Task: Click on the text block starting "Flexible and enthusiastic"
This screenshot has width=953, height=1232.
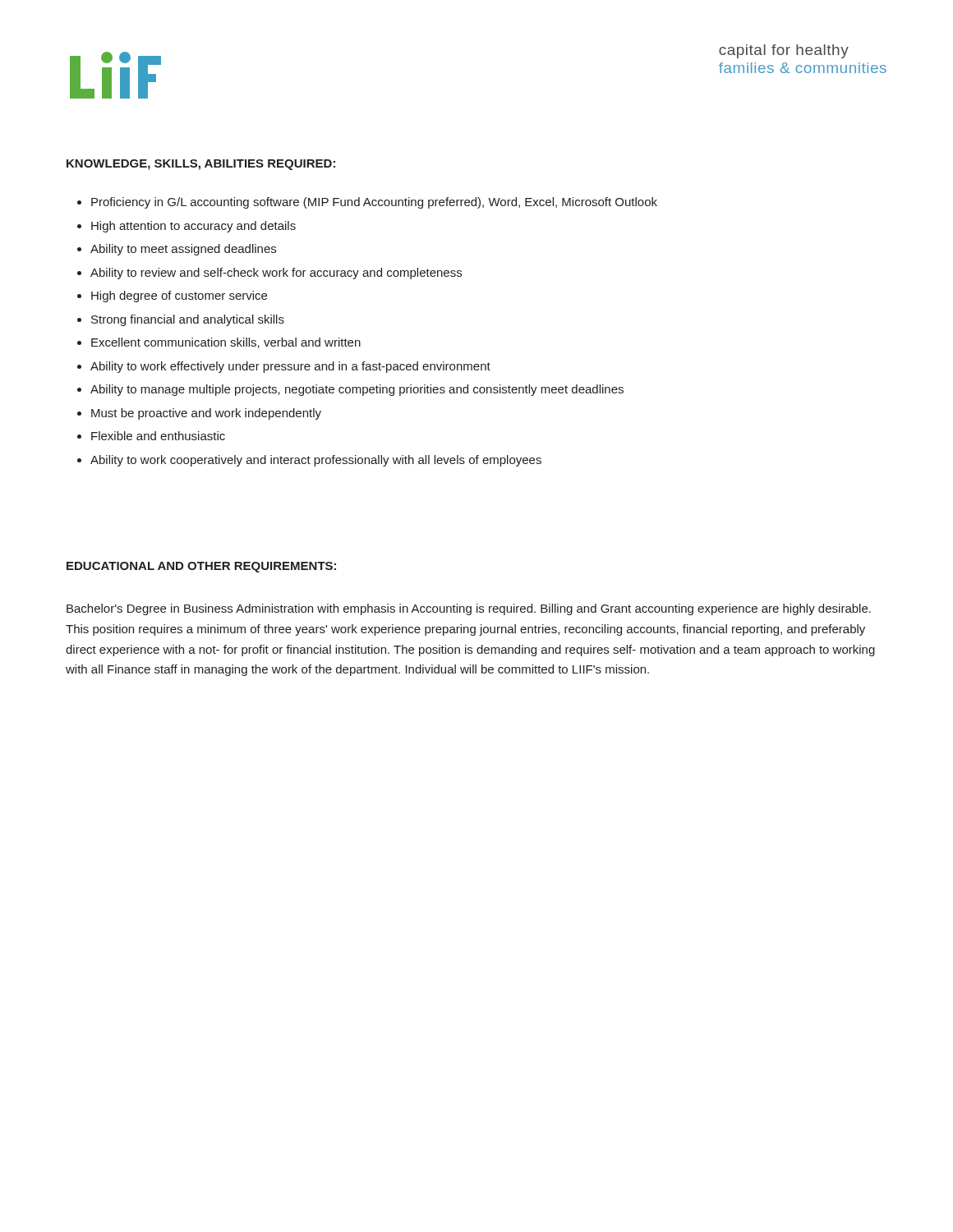Action: (x=158, y=436)
